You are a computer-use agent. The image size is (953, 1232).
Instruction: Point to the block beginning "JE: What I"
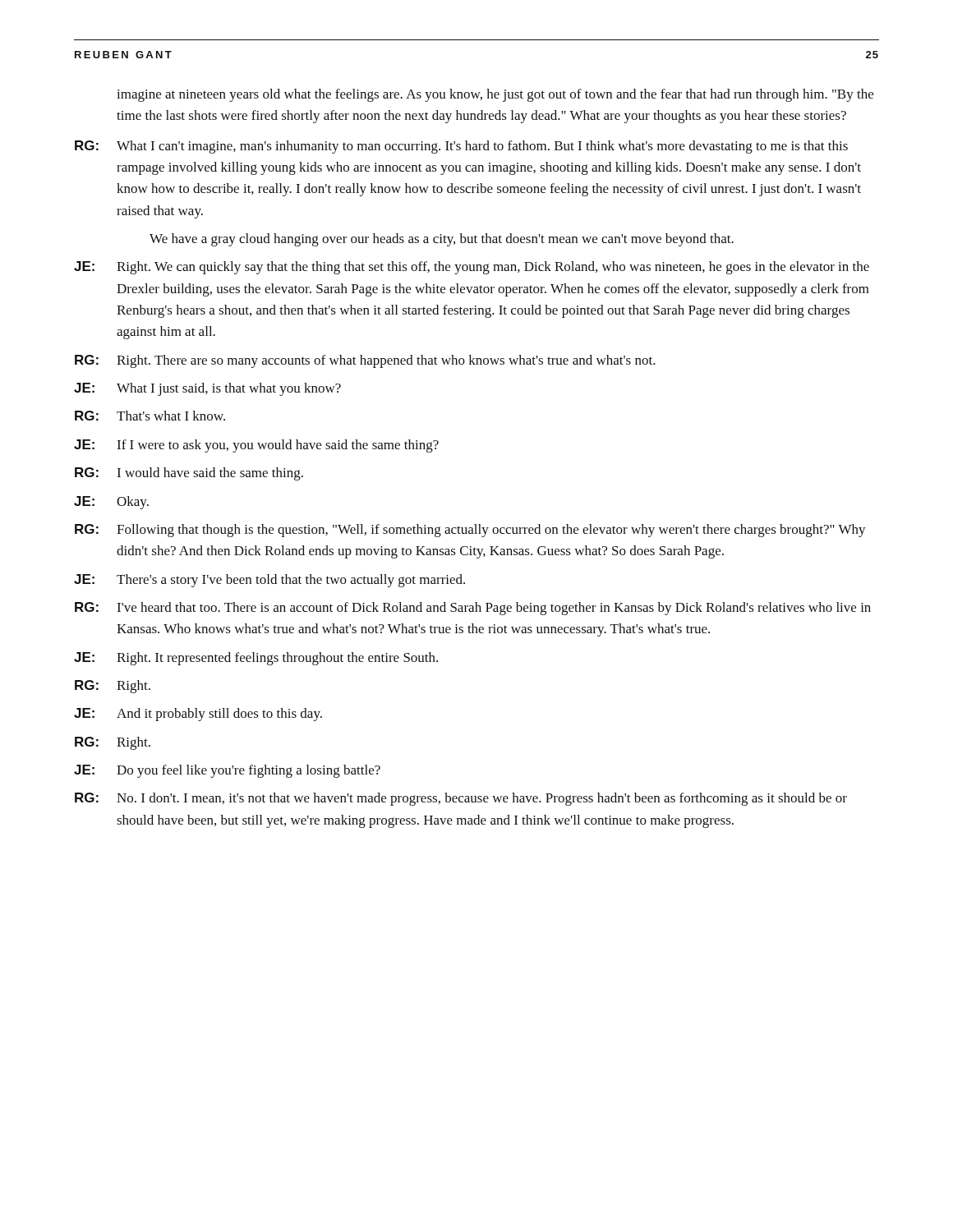[x=207, y=389]
